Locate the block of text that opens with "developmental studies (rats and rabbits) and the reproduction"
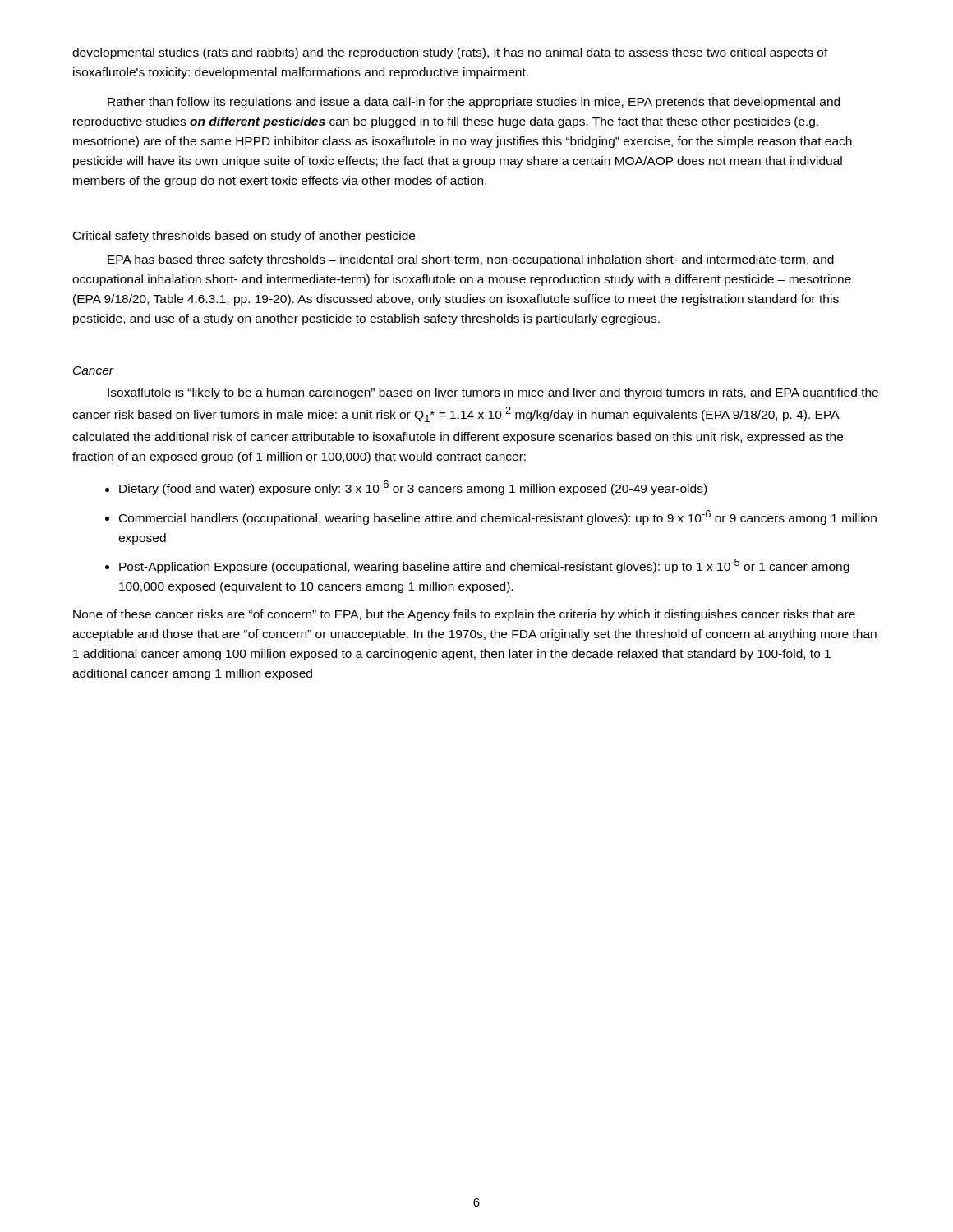This screenshot has width=953, height=1232. pos(450,62)
